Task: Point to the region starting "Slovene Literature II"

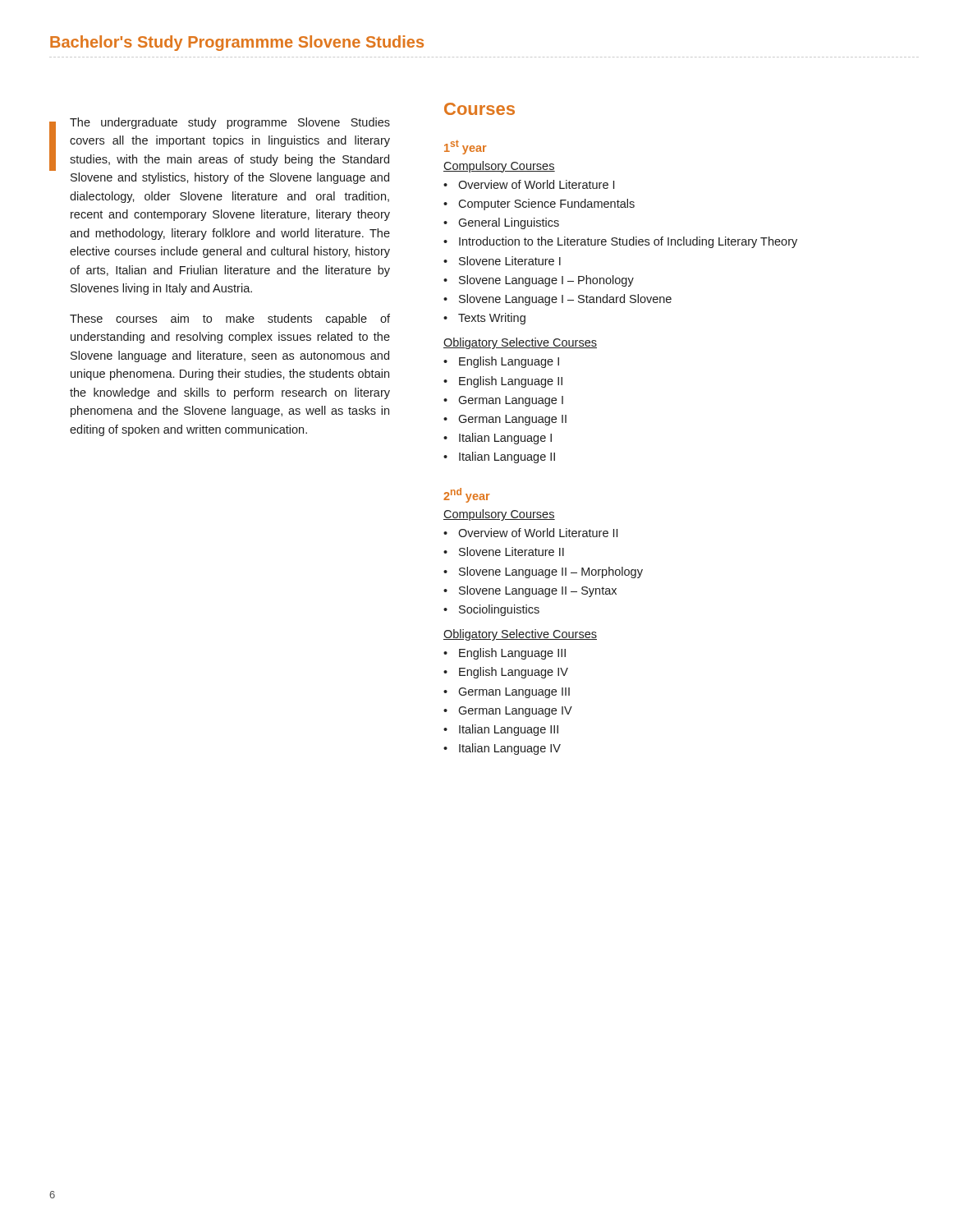Action: [x=511, y=552]
